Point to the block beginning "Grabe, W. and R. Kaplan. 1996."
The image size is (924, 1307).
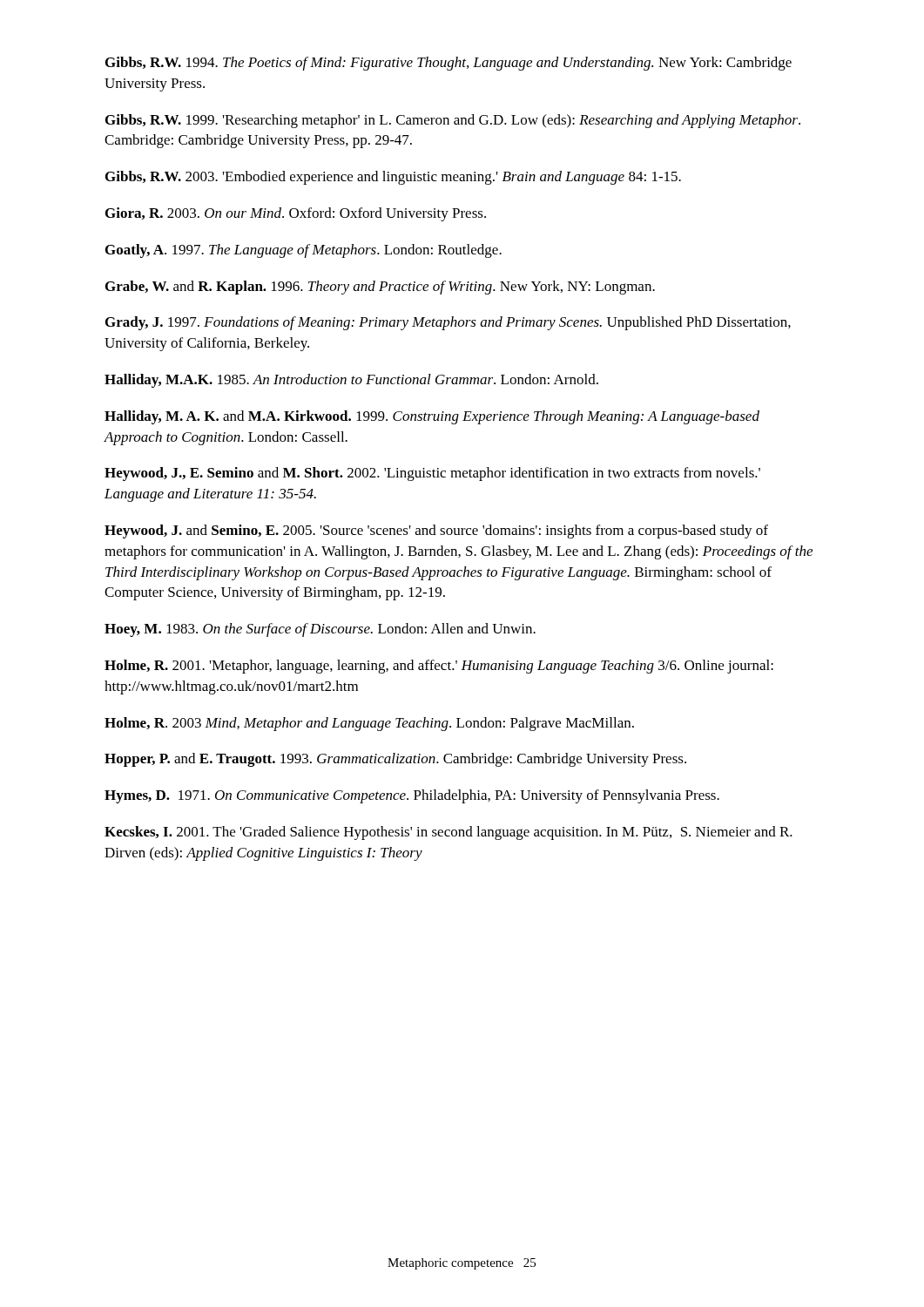[380, 286]
